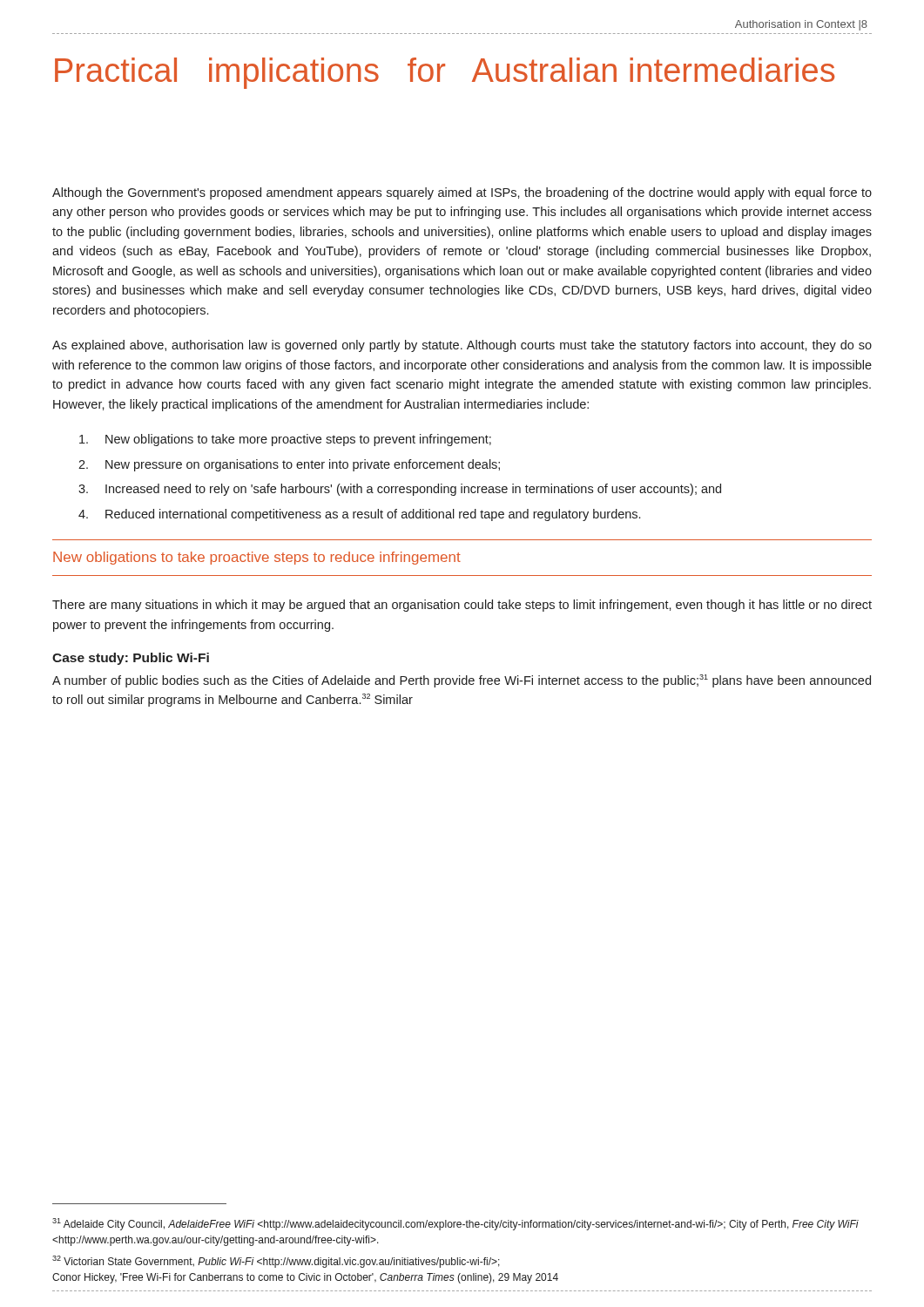Select the list item that reads "4. Reduced international competitiveness as a"
The width and height of the screenshot is (924, 1307).
[x=462, y=514]
